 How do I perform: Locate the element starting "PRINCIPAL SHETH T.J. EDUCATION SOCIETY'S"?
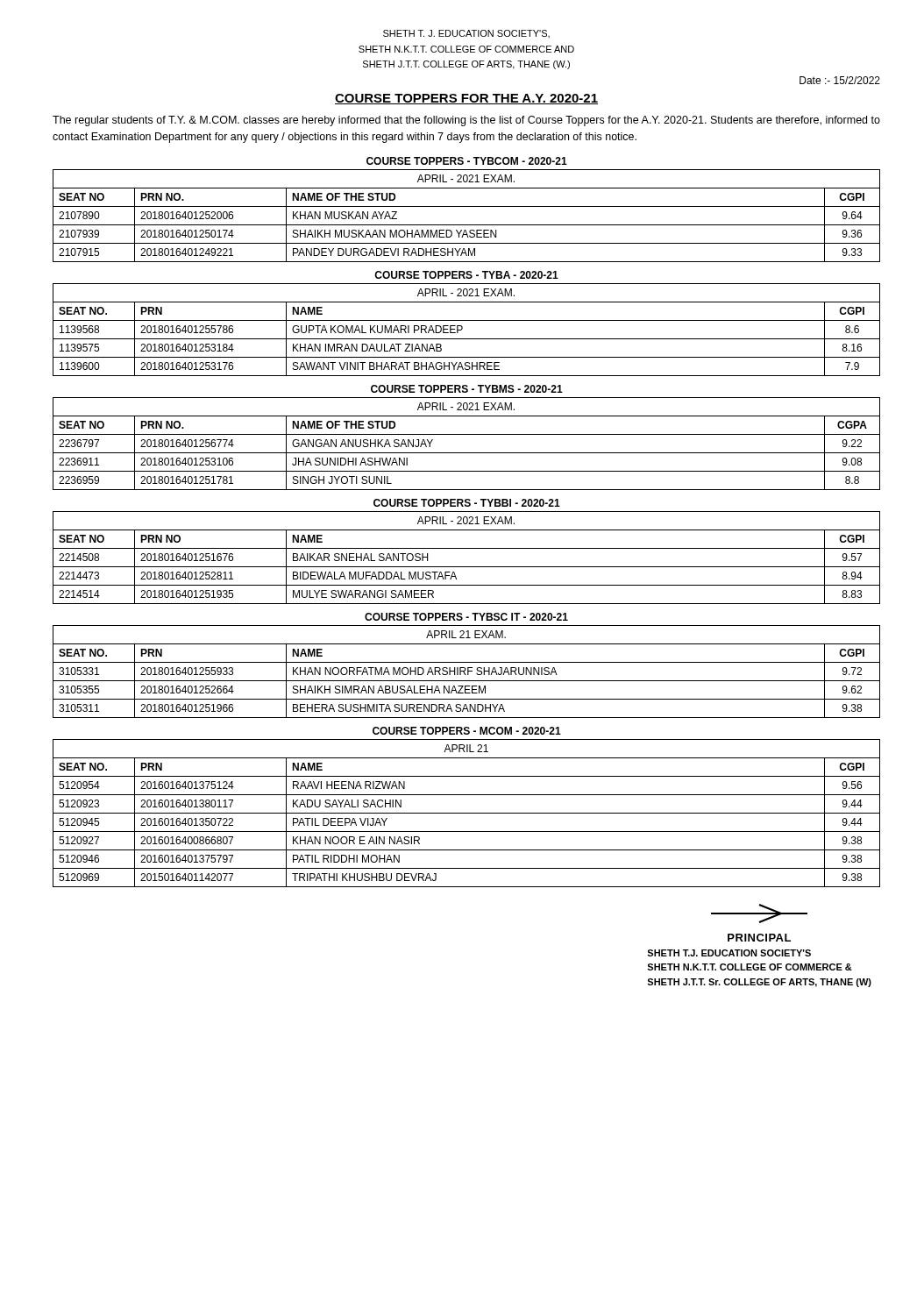[x=759, y=942]
